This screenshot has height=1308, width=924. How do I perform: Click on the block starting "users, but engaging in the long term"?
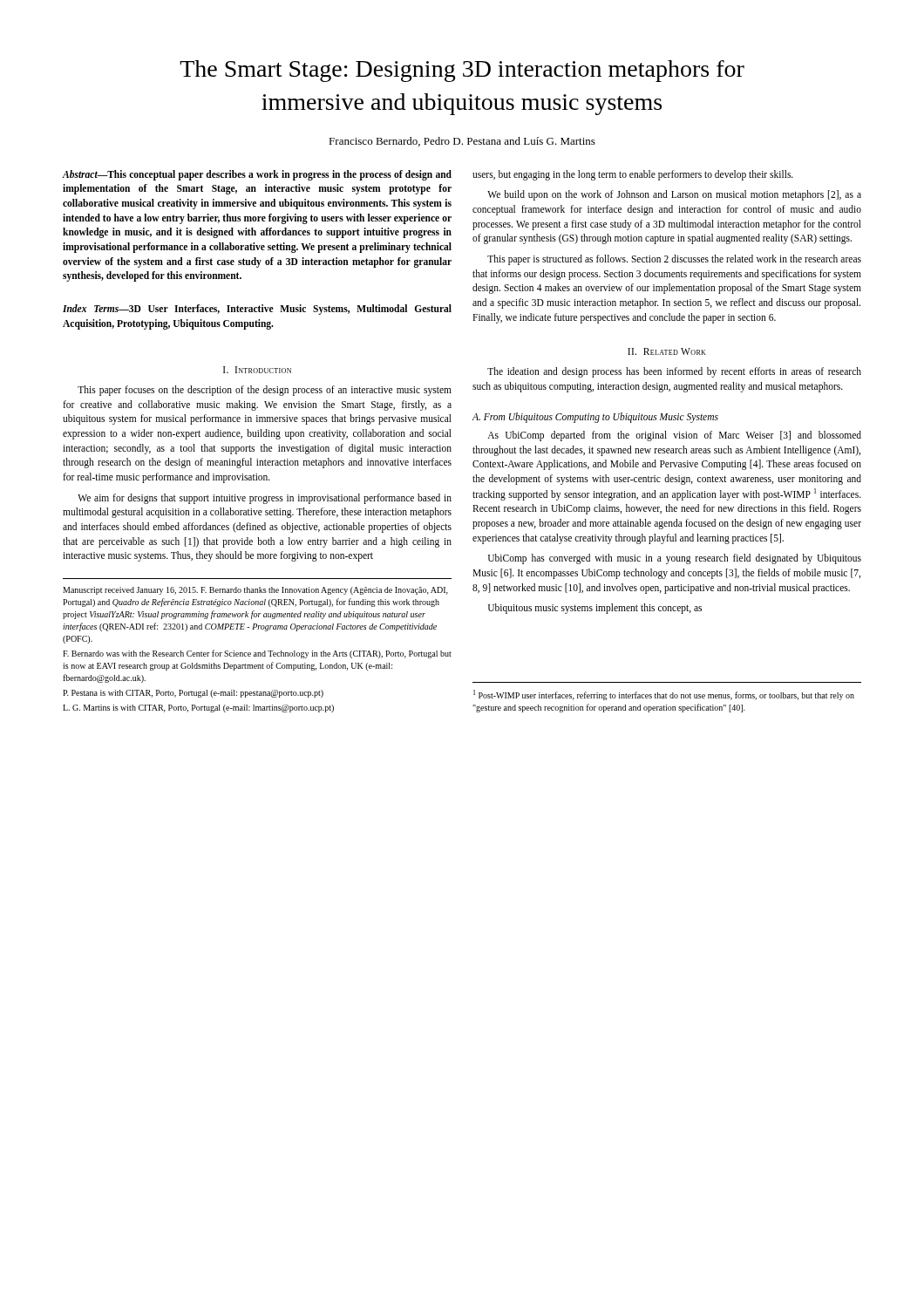coord(667,246)
